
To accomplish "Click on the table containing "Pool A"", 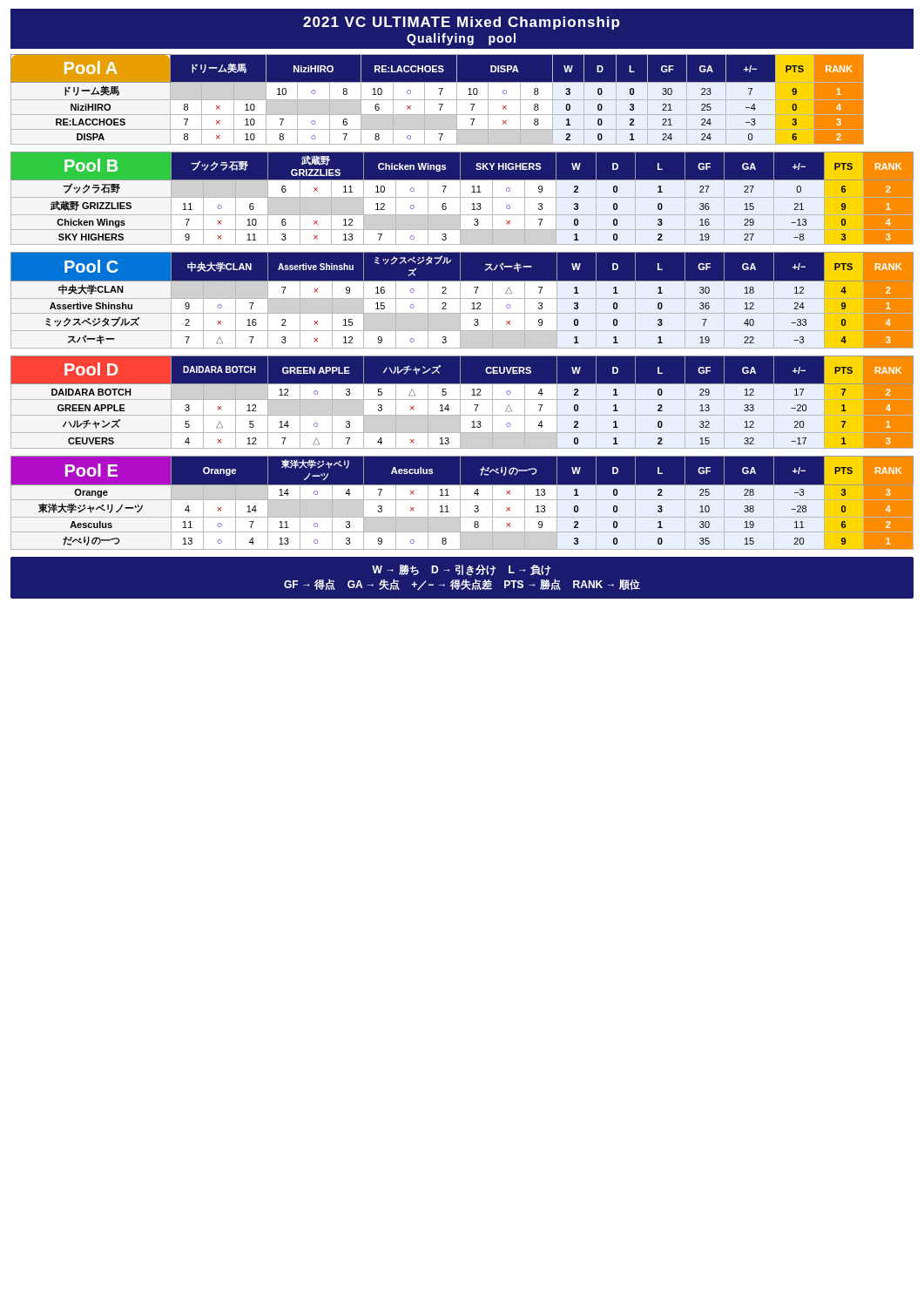I will [462, 99].
